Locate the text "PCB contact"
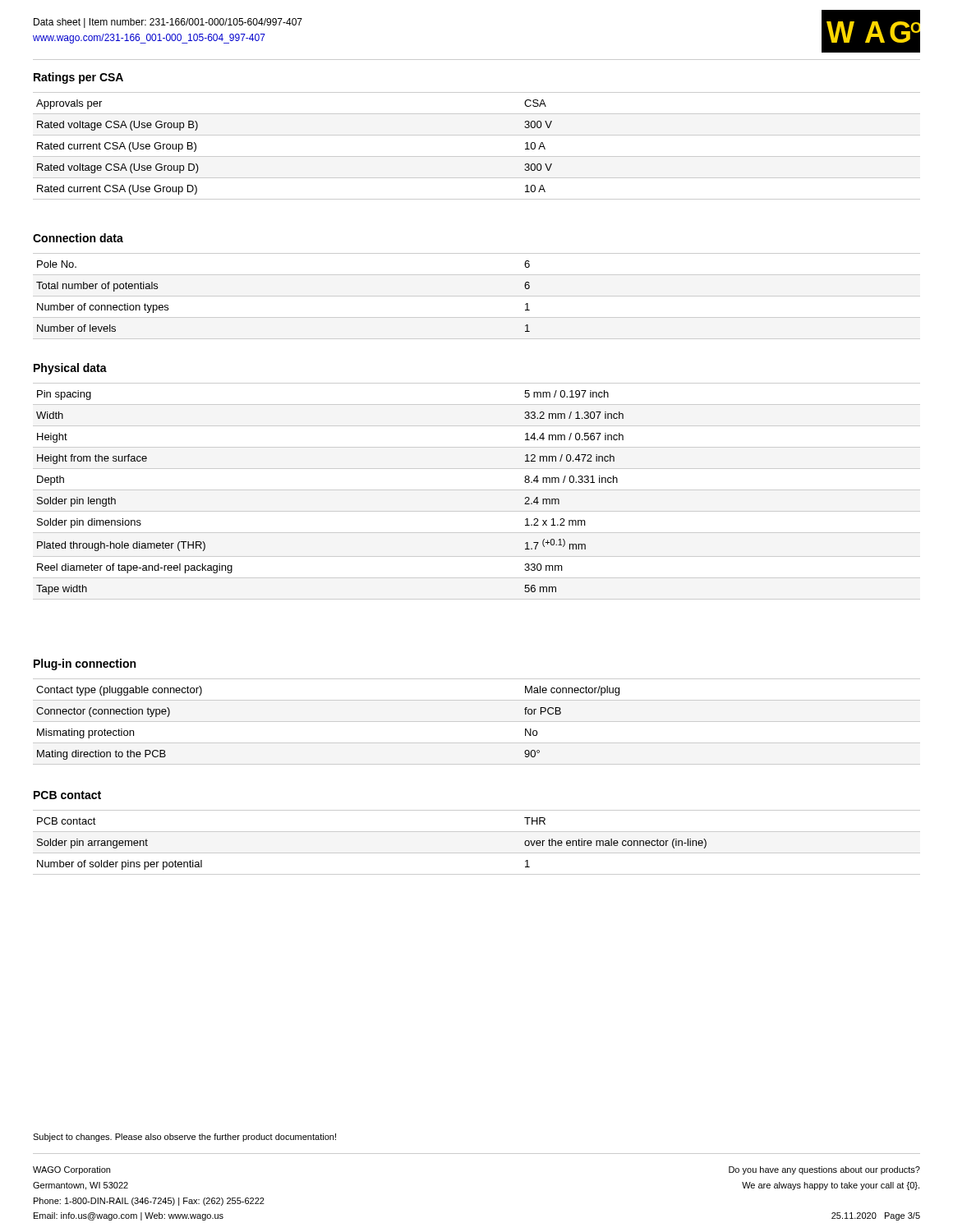Image resolution: width=953 pixels, height=1232 pixels. (x=67, y=795)
